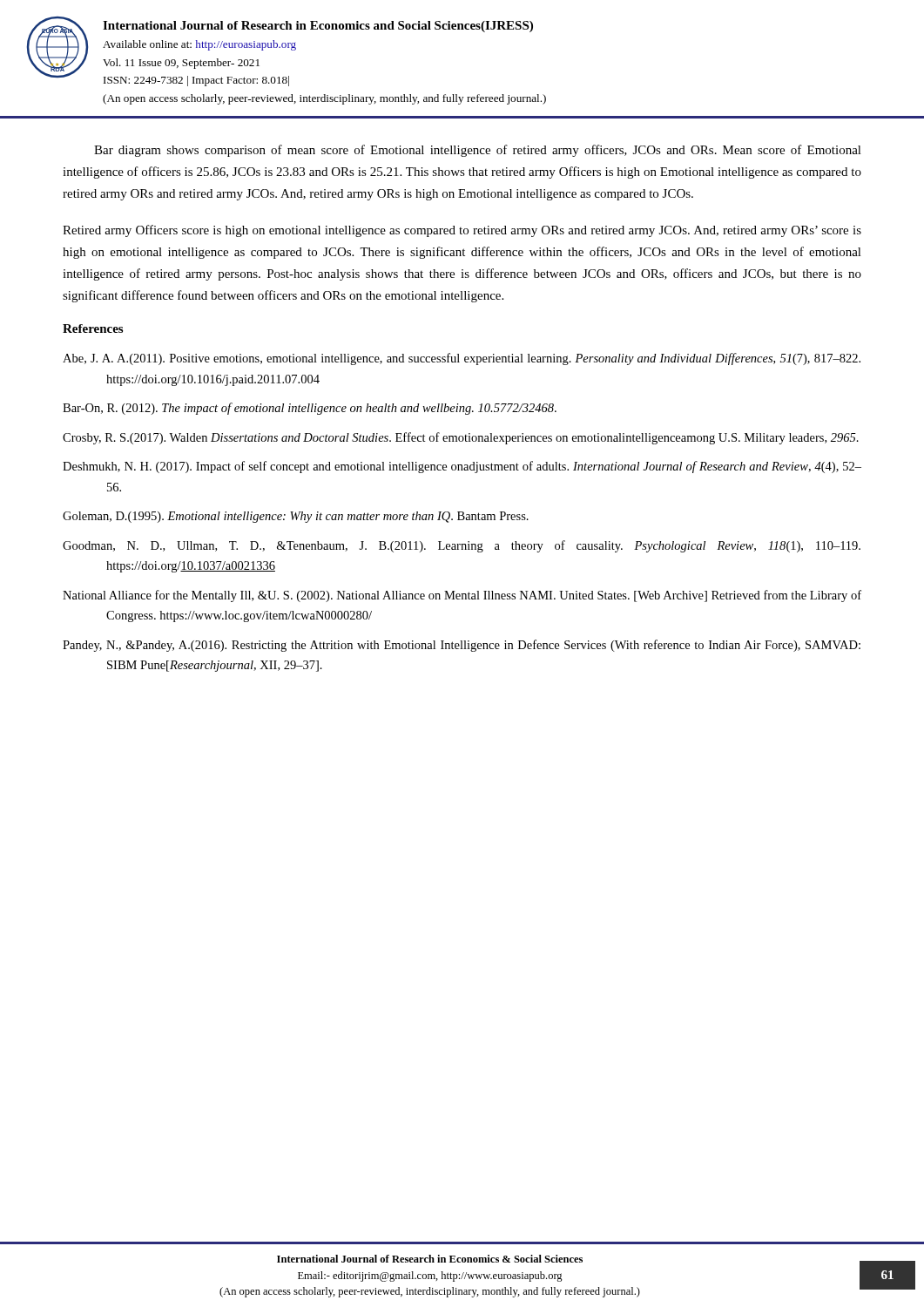
Task: Navigate to the block starting "National Alliance for"
Action: click(x=462, y=605)
